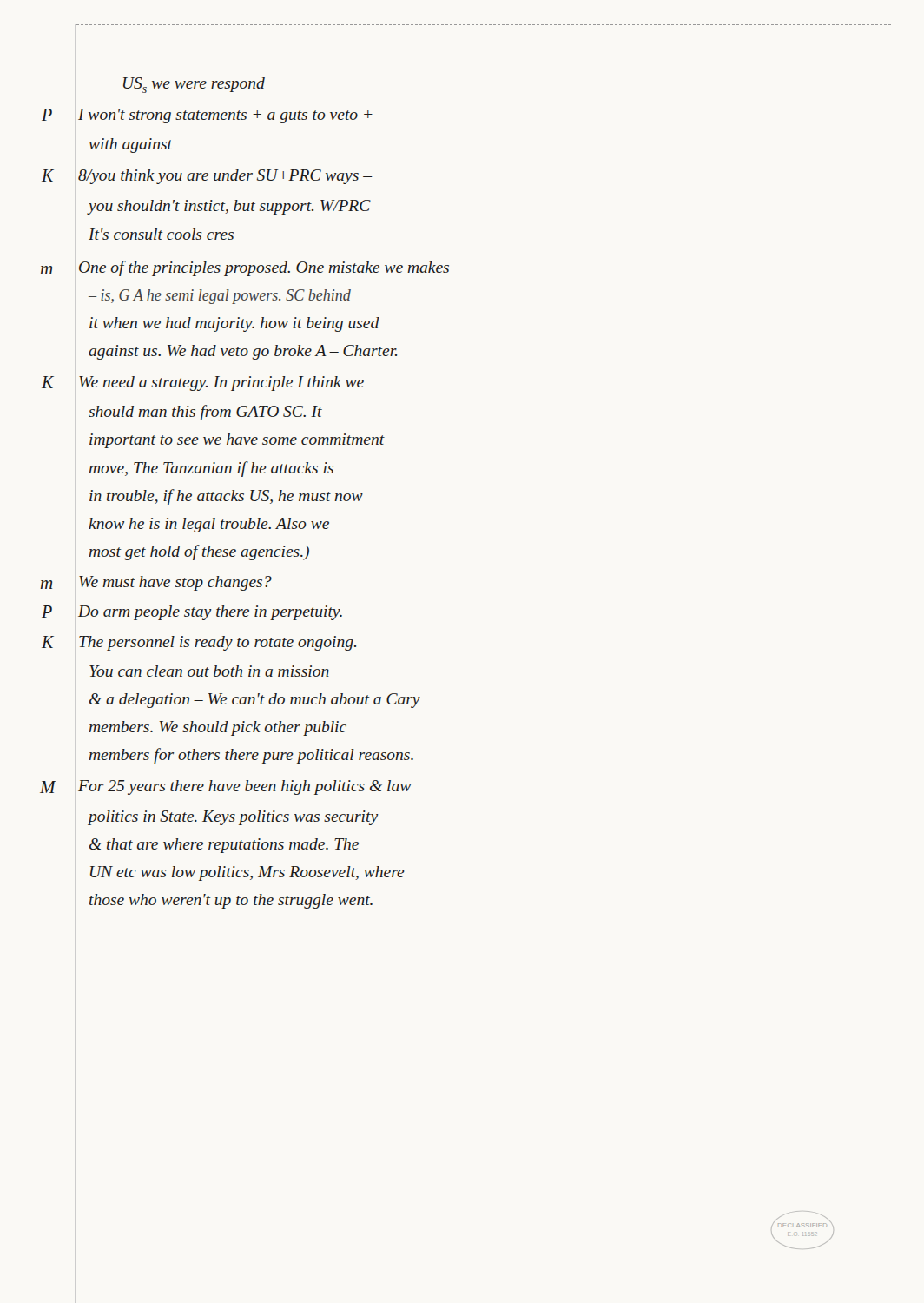Locate the block starting "K We need a strategy. In principle"

point(221,382)
